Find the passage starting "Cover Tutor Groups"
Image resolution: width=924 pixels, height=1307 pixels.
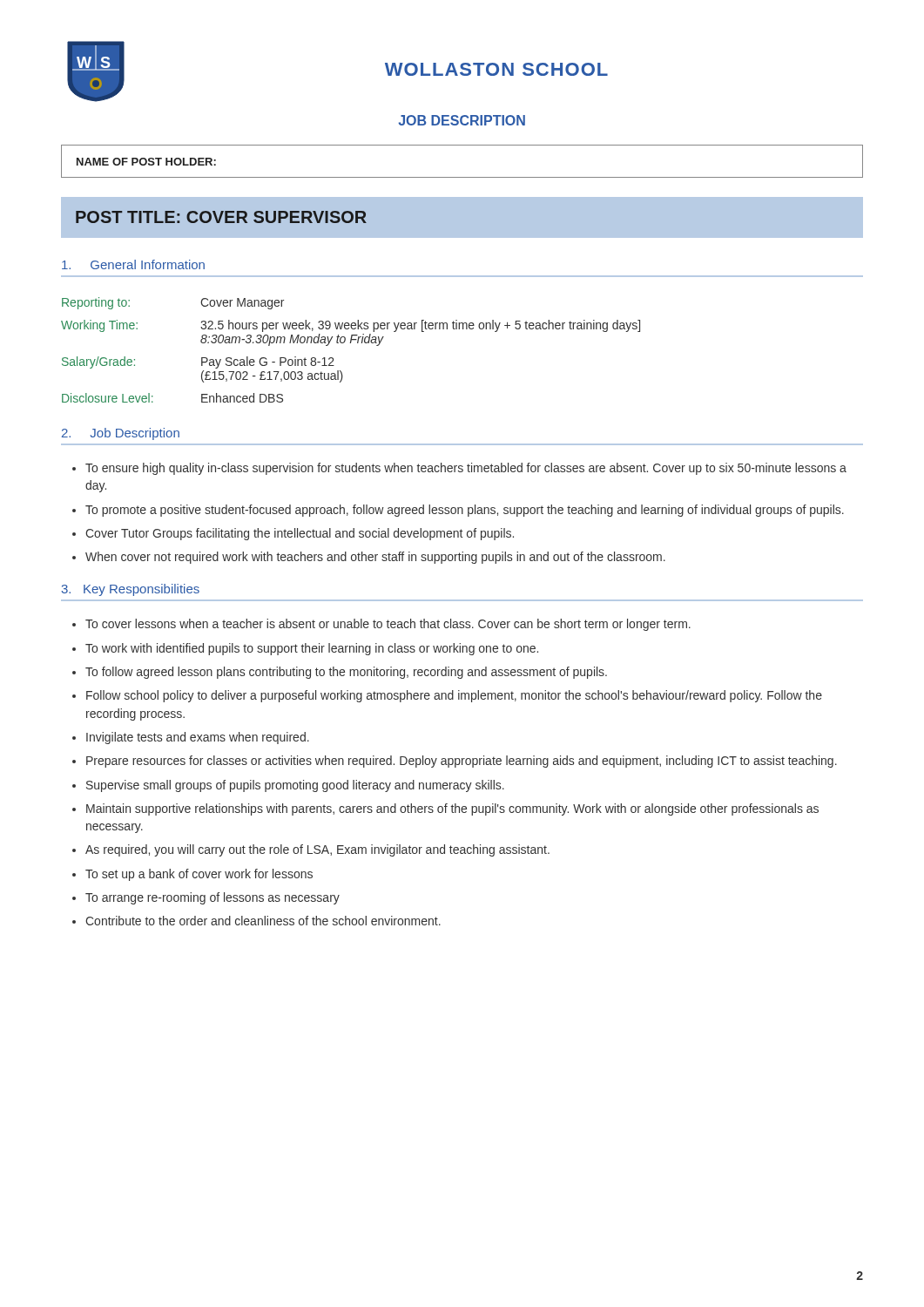tap(300, 533)
